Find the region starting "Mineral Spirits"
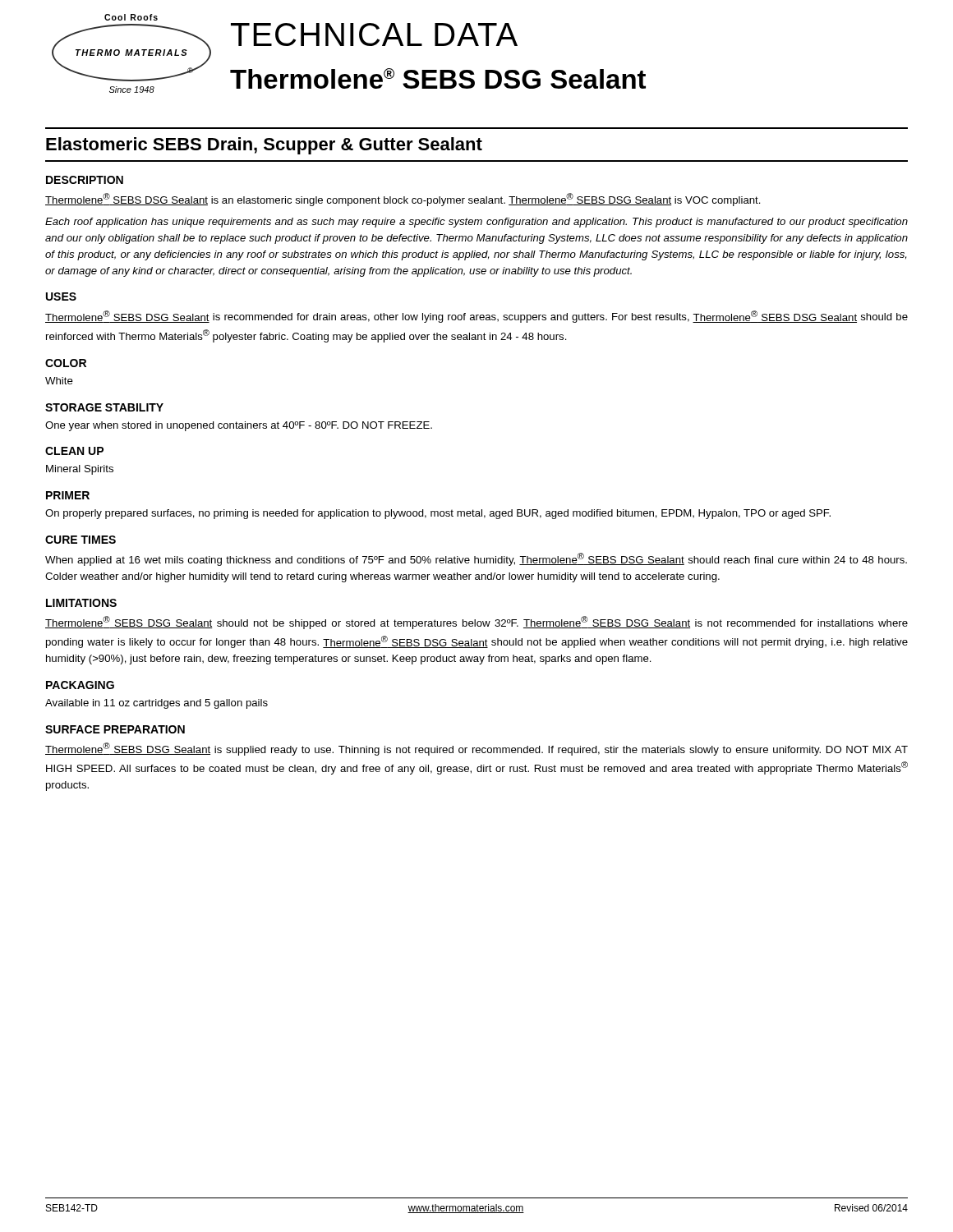The height and width of the screenshot is (1232, 953). click(x=79, y=469)
